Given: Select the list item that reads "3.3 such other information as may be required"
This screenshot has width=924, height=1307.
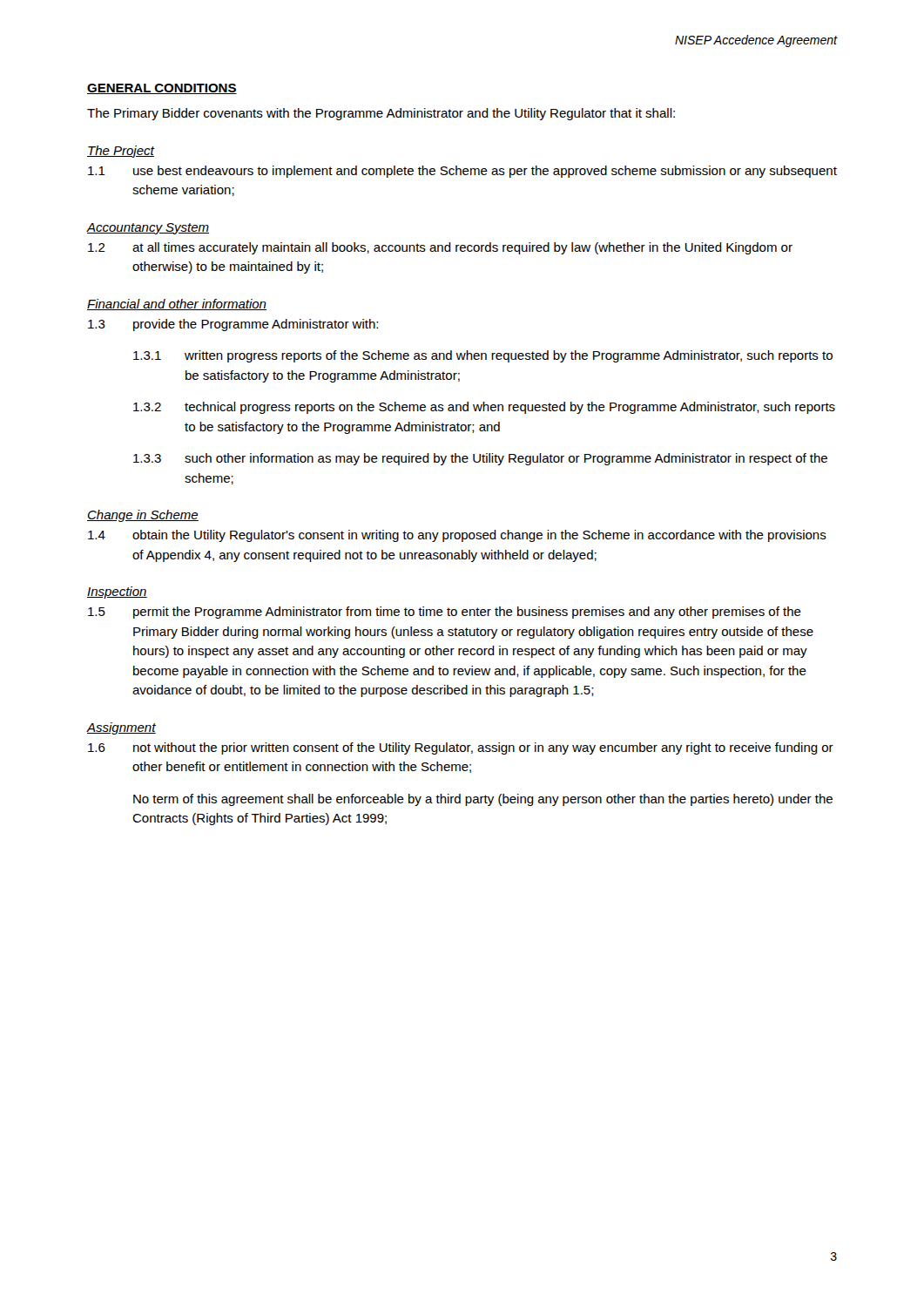Looking at the screenshot, I should [x=485, y=468].
